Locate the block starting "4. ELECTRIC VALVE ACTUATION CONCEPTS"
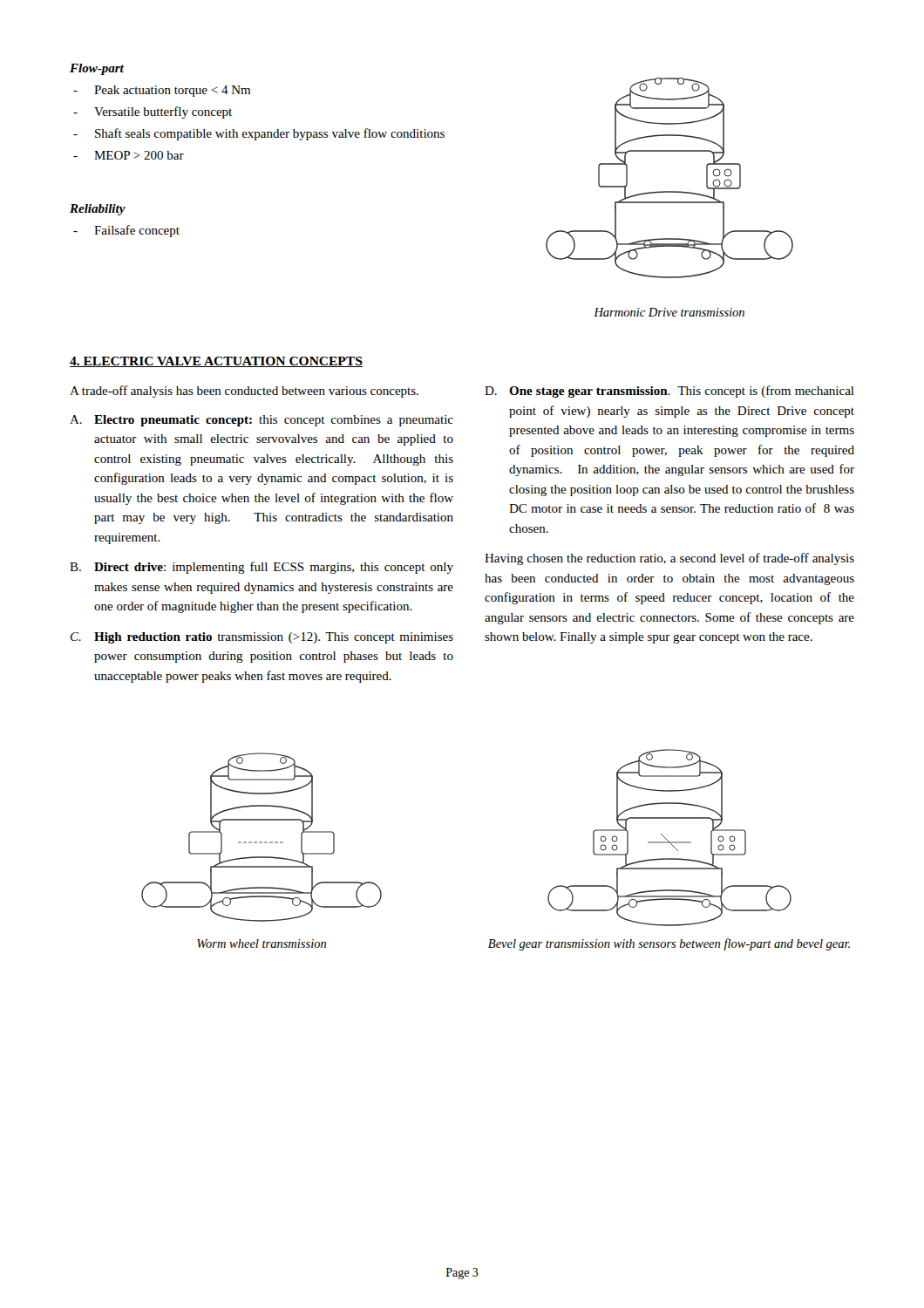The height and width of the screenshot is (1308, 924). click(x=216, y=361)
